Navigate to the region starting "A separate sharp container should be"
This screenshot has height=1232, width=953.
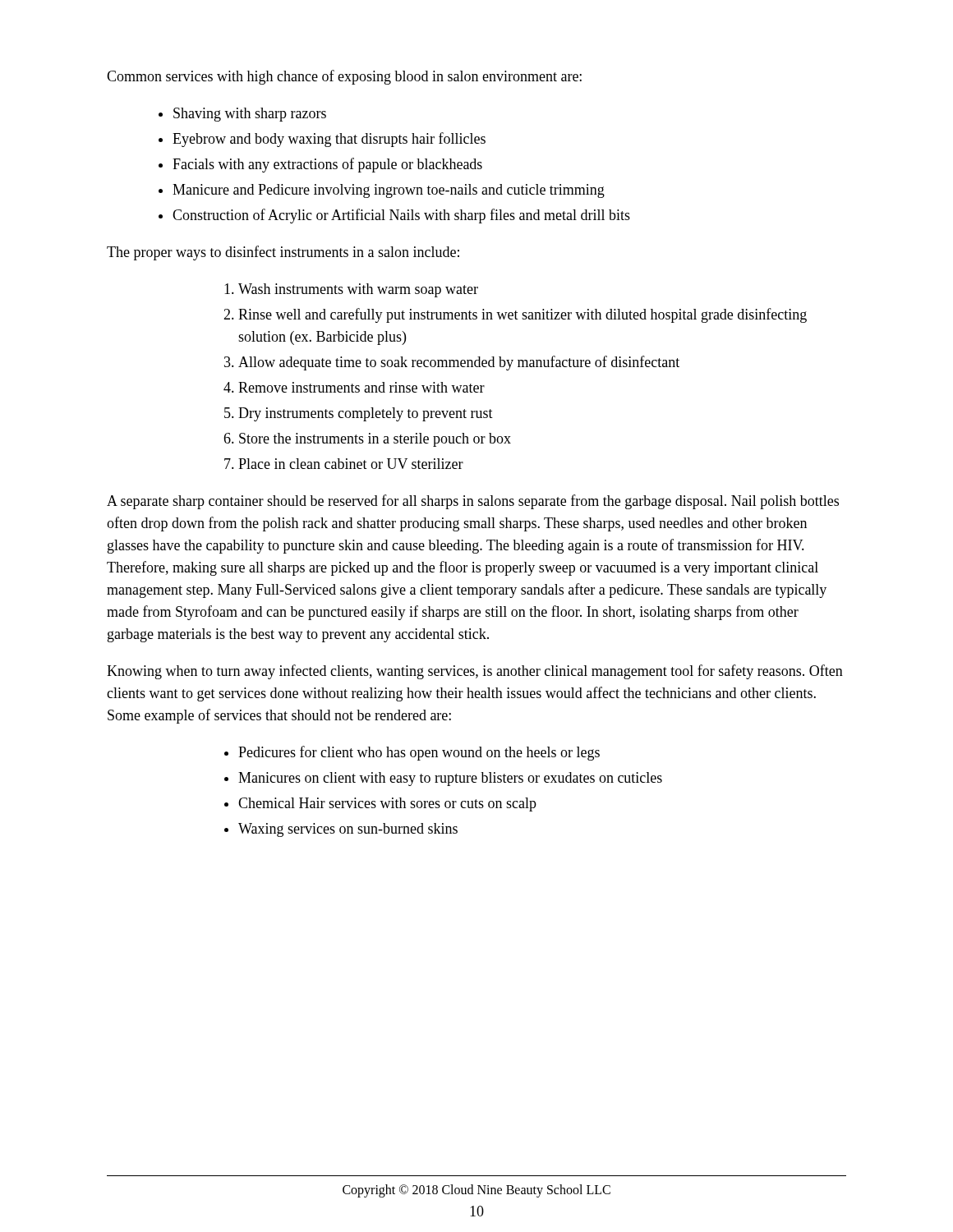pyautogui.click(x=473, y=568)
